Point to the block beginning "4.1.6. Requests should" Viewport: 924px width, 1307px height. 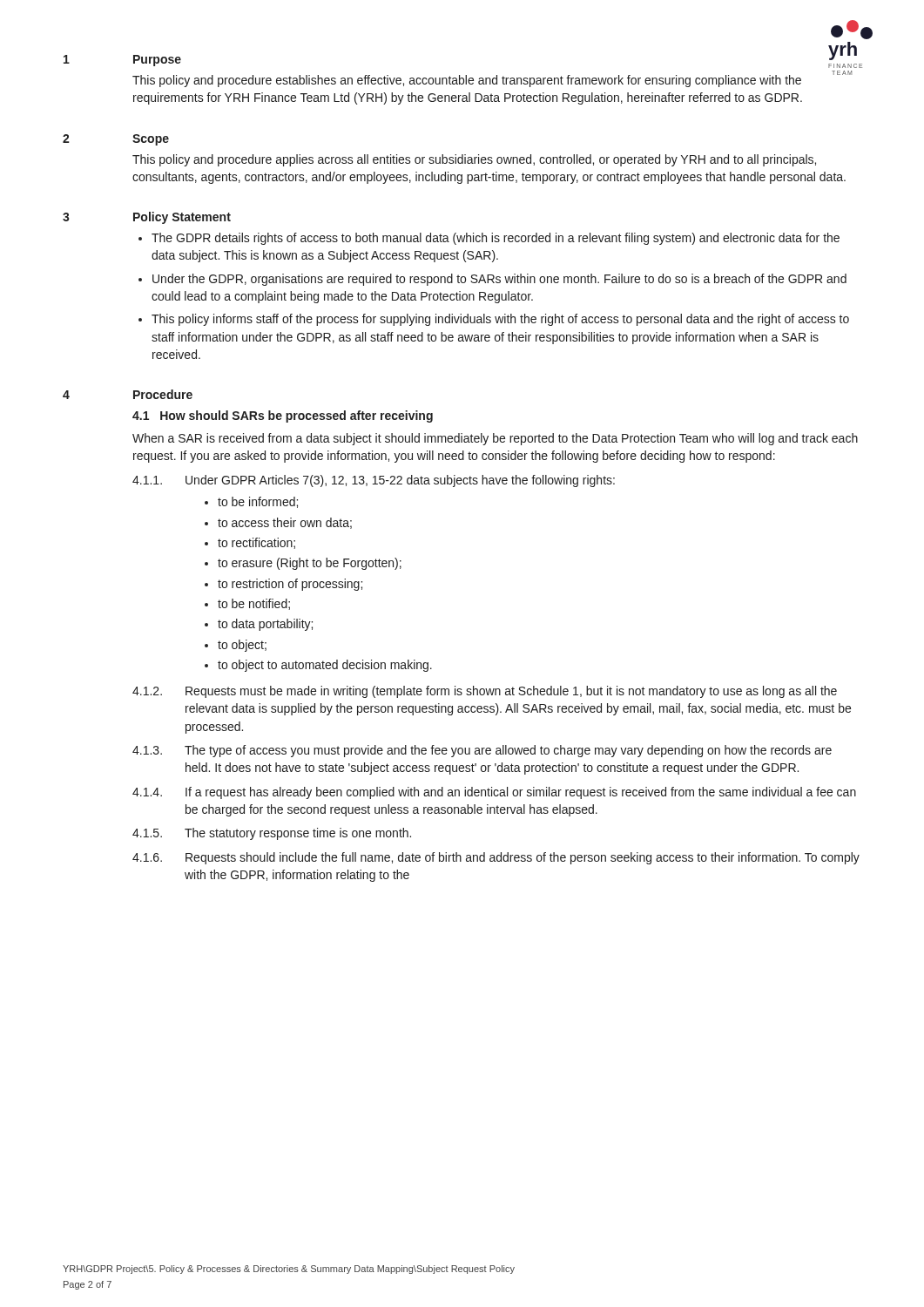point(497,866)
